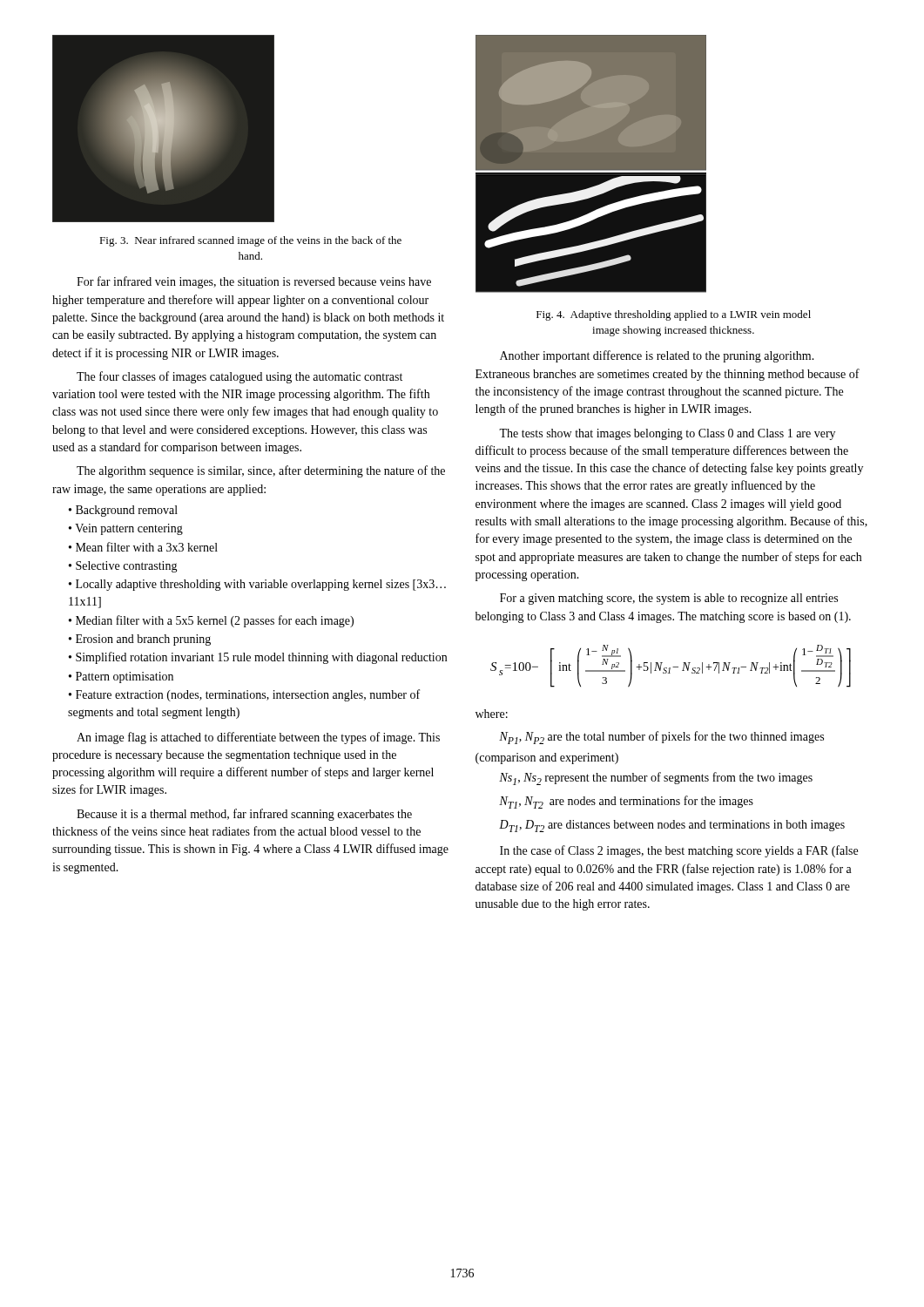Find the passage starting "Ns1, Ns2 represent the number of"
The width and height of the screenshot is (924, 1307).
click(x=673, y=780)
